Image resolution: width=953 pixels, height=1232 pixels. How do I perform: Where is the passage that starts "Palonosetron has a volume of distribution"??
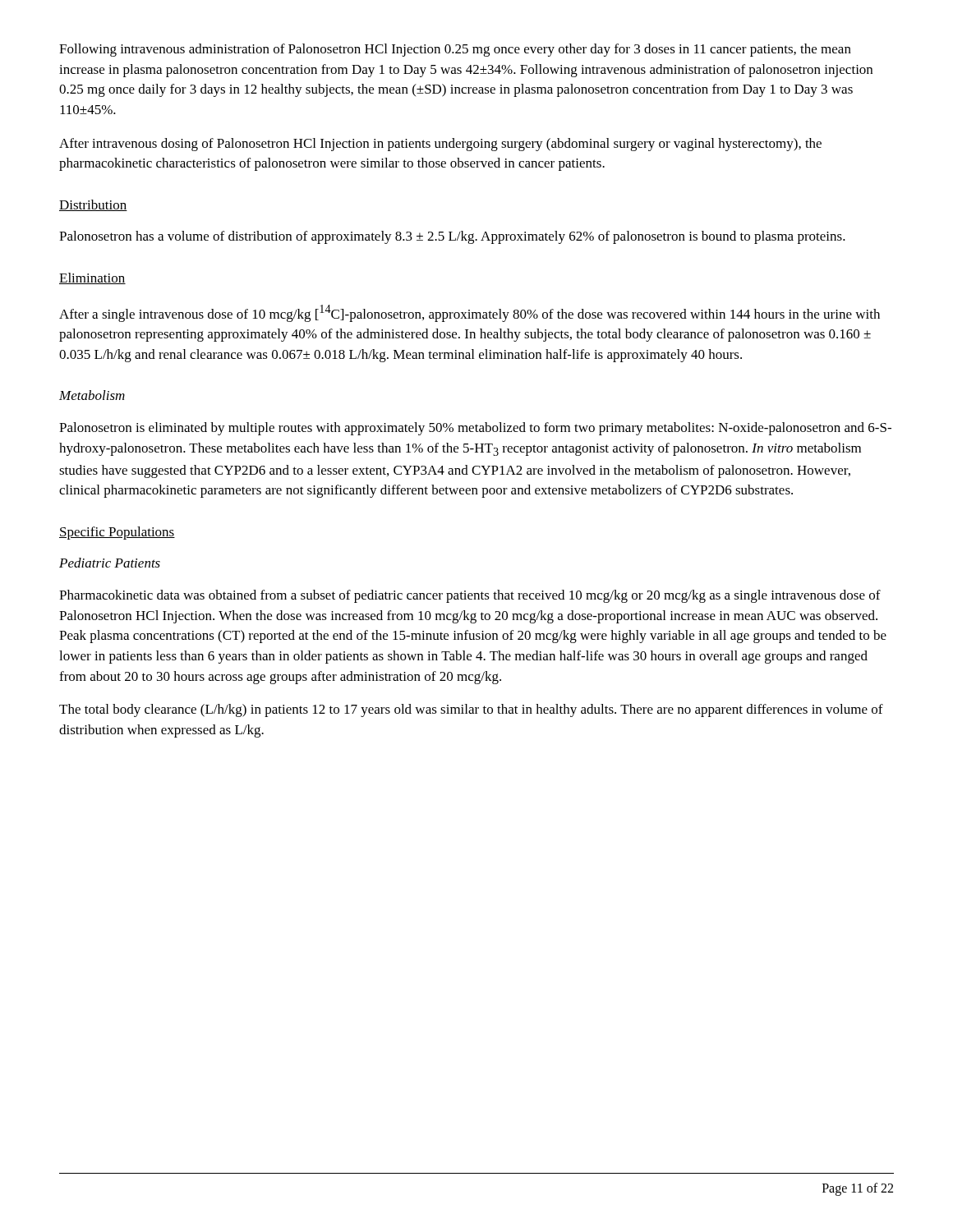click(476, 237)
